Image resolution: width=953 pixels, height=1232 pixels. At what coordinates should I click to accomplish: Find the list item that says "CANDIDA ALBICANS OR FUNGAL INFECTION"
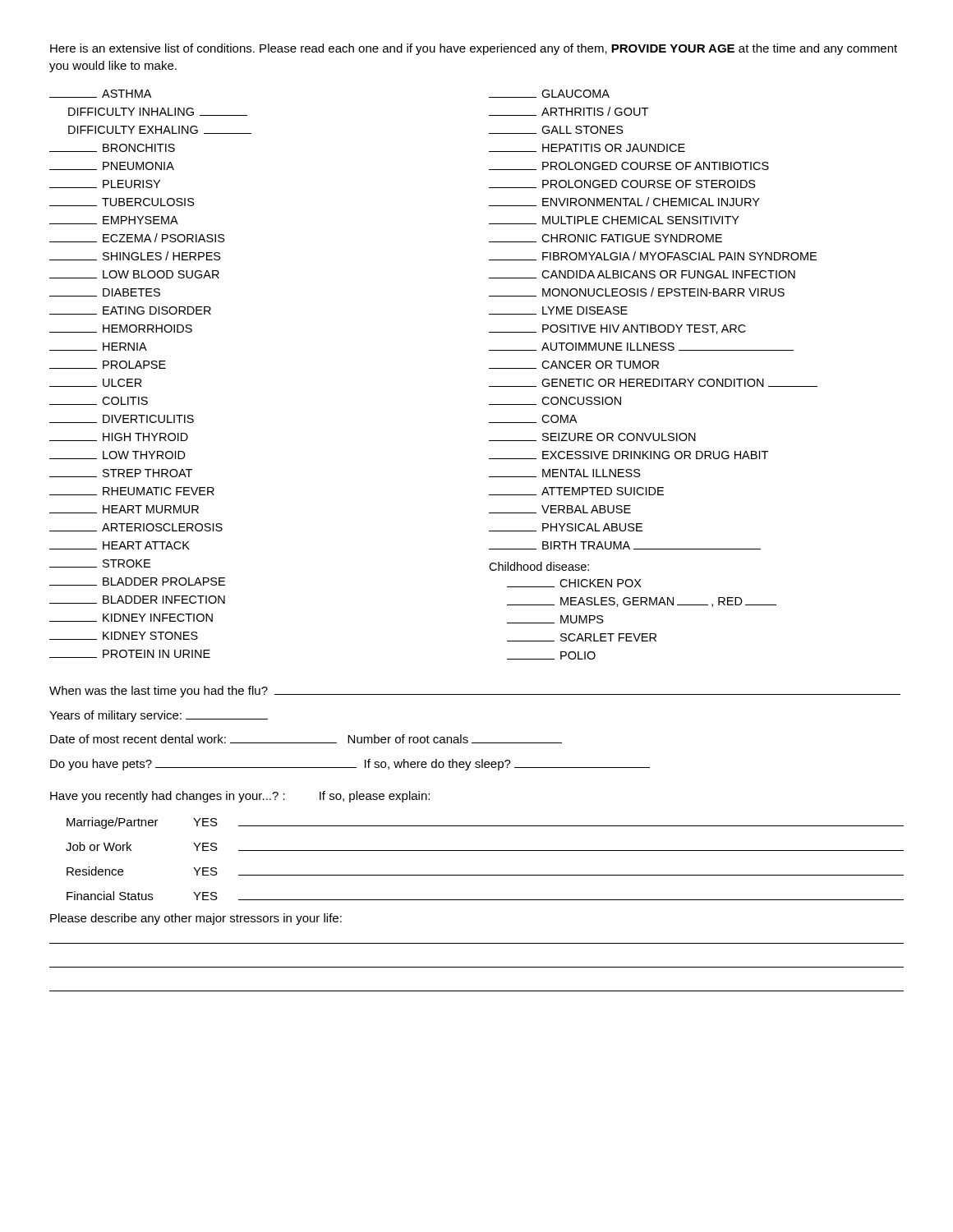pos(642,274)
